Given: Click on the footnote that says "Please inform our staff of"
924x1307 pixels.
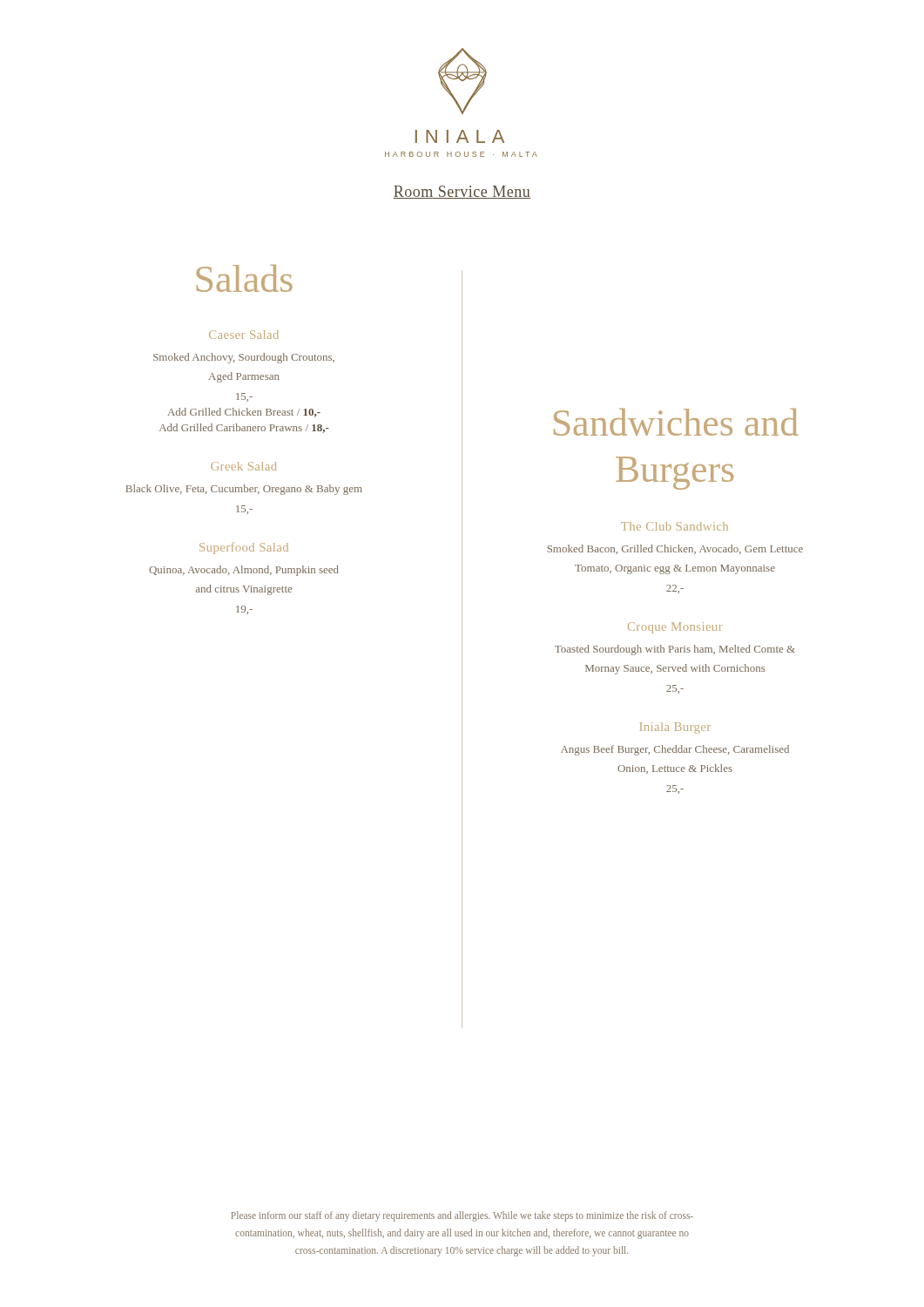Looking at the screenshot, I should pos(462,1233).
